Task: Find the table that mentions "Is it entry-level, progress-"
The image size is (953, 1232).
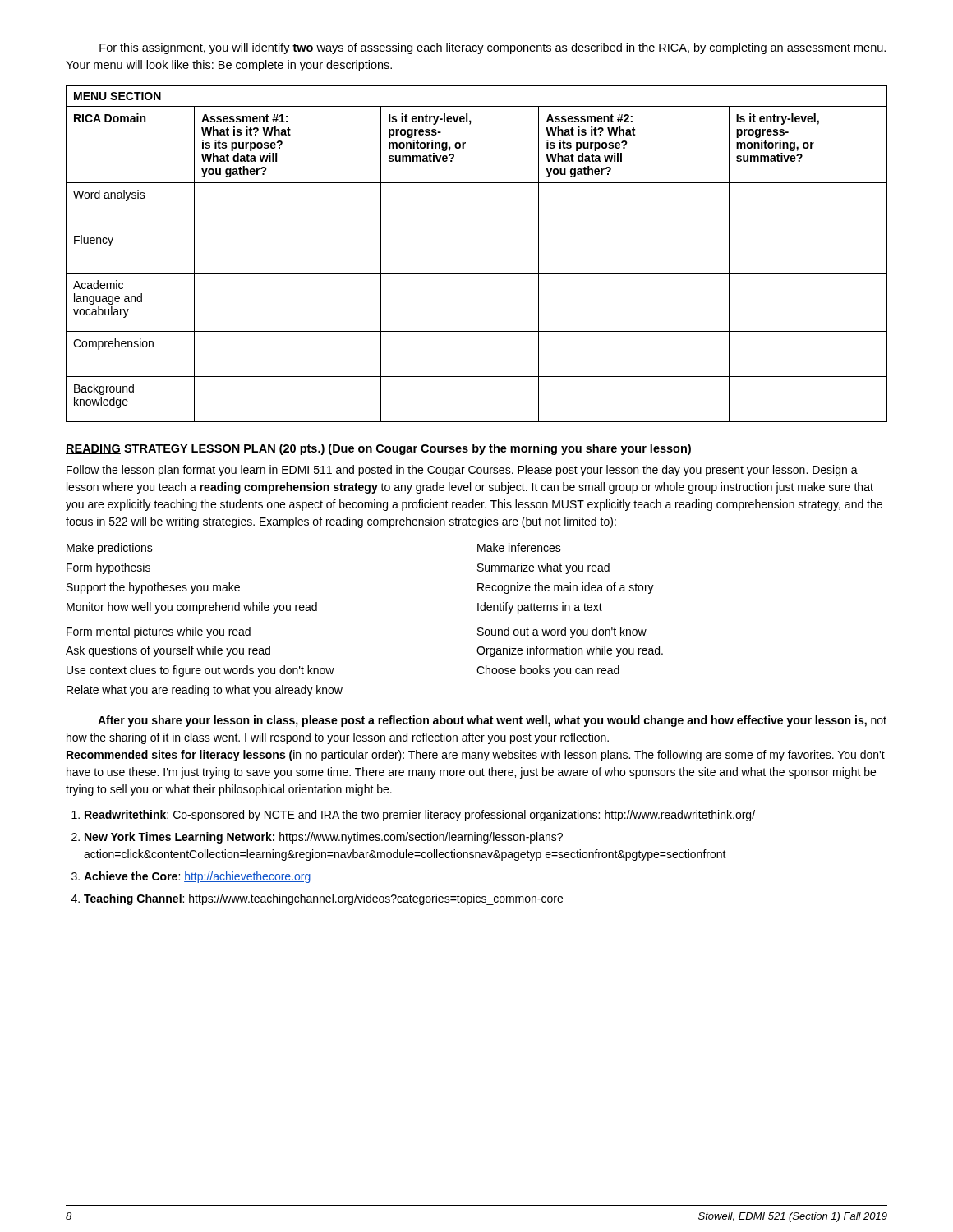Action: (x=476, y=254)
